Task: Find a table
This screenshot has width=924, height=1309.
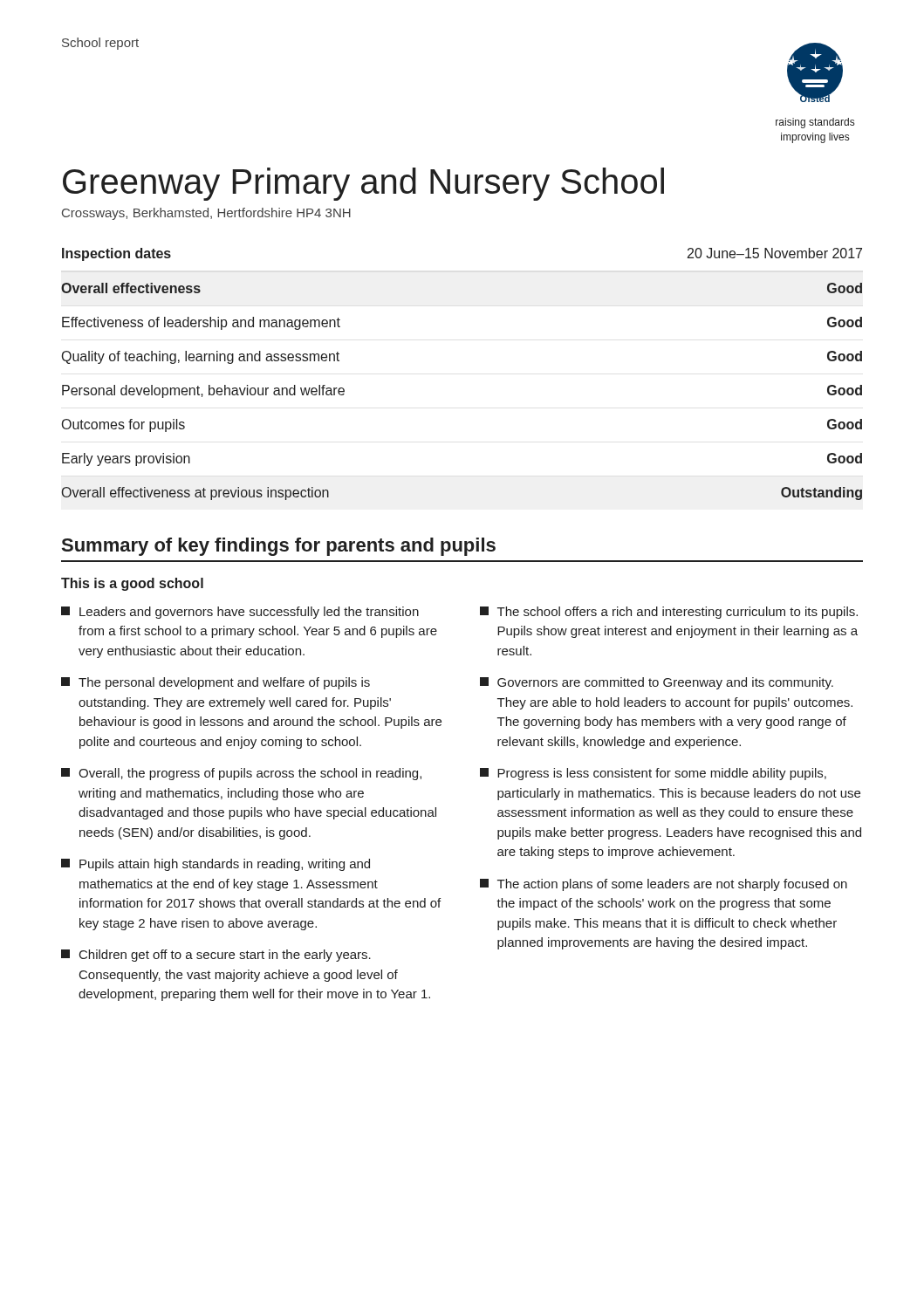Action: [462, 373]
